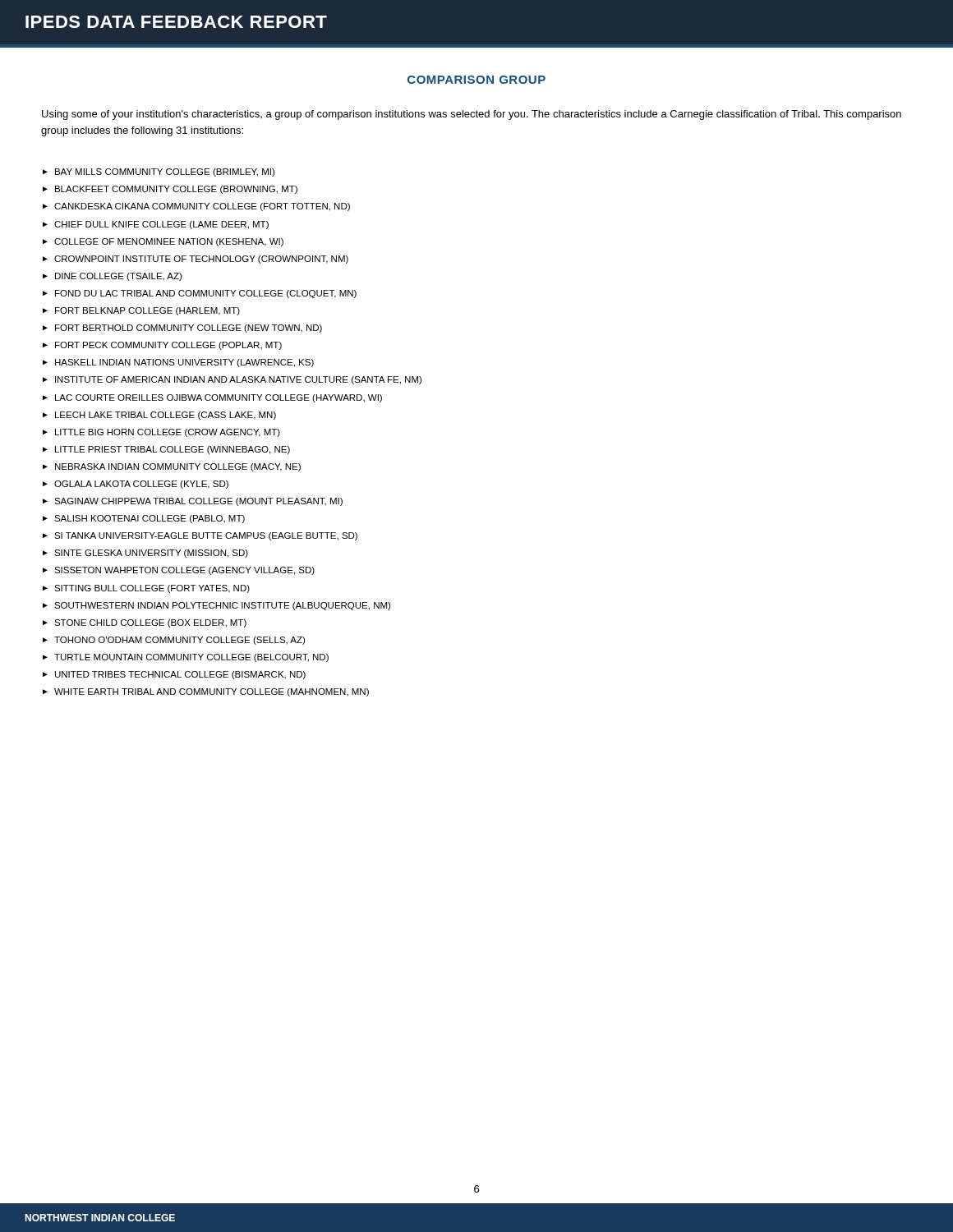Click the passage that begins "► BAY MILLS COMMUNITY COLLEGE"
This screenshot has width=953, height=1232.
coord(159,172)
